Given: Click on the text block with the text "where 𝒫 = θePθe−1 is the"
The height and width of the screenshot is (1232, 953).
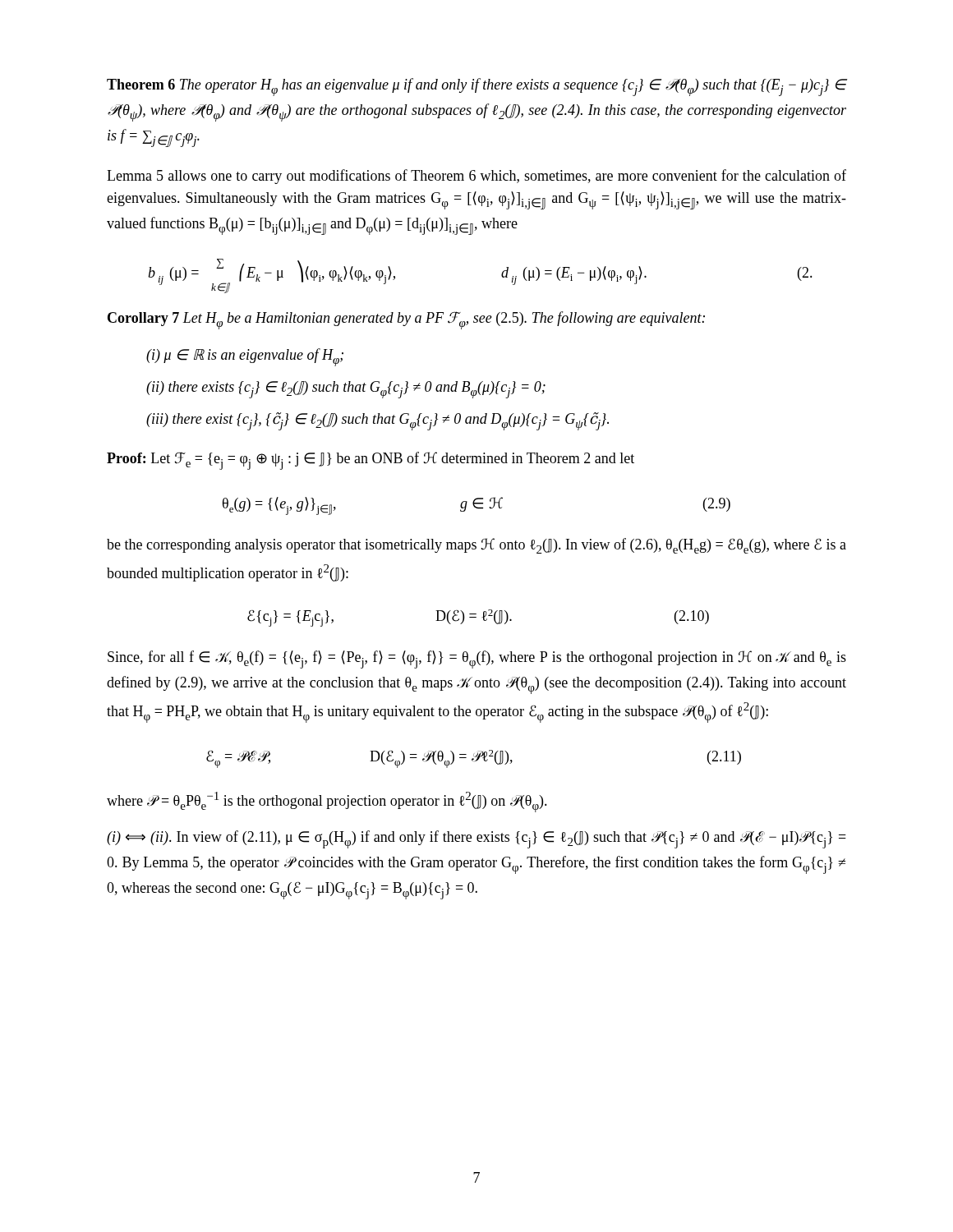Looking at the screenshot, I should click(x=476, y=801).
